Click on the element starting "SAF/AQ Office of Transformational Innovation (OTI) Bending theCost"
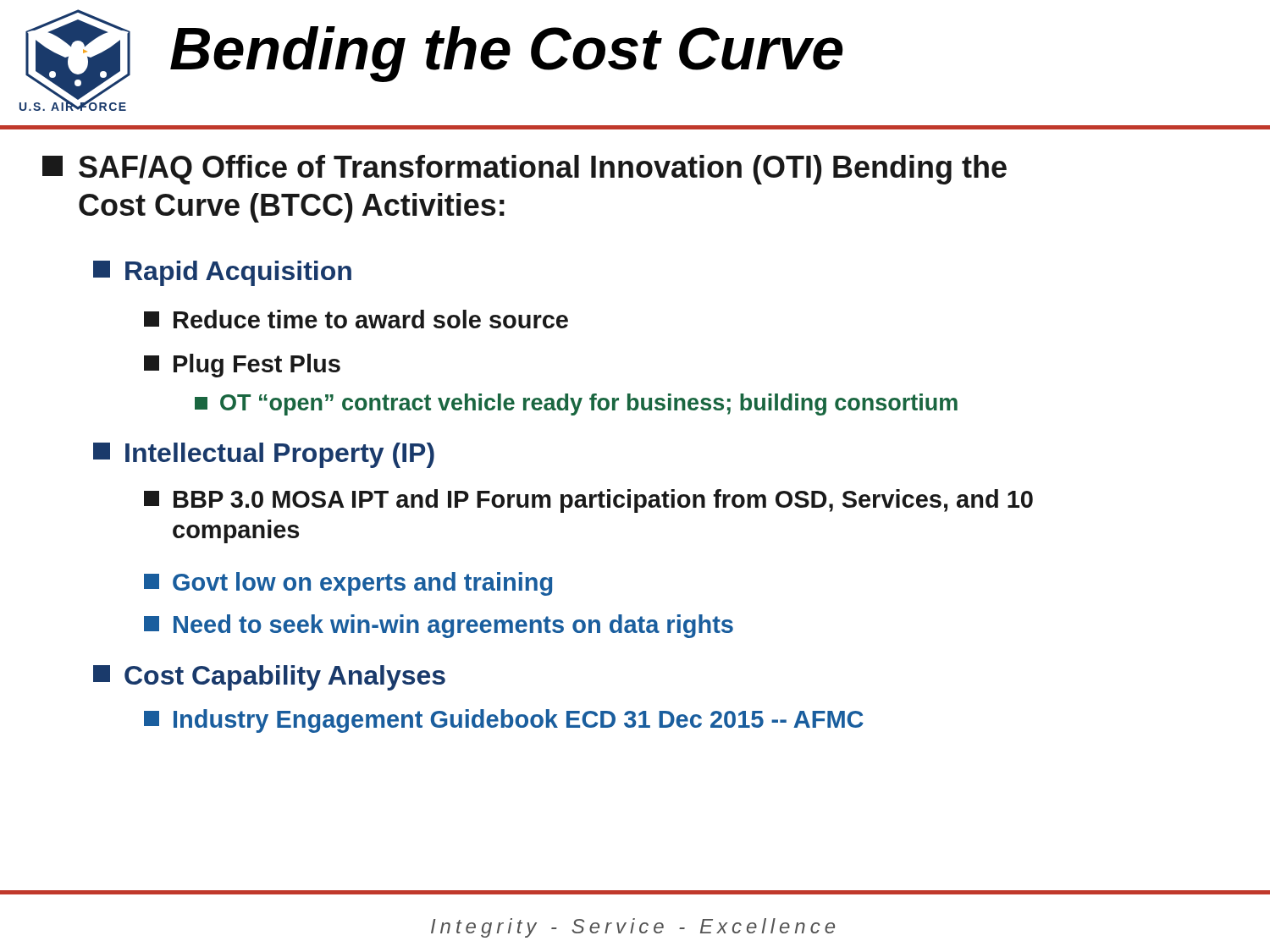 [x=525, y=186]
